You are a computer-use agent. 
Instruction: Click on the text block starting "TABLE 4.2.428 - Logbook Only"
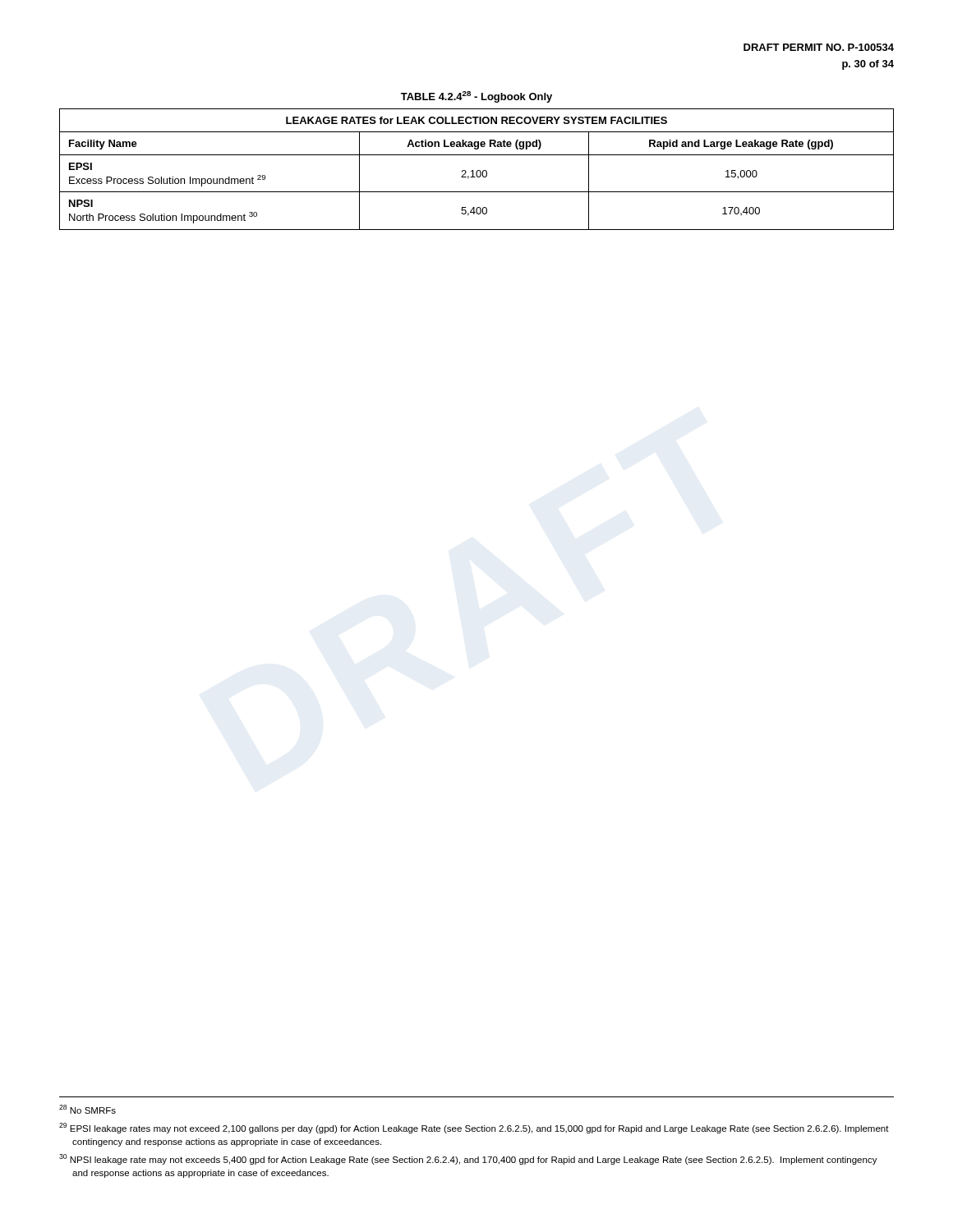(476, 96)
